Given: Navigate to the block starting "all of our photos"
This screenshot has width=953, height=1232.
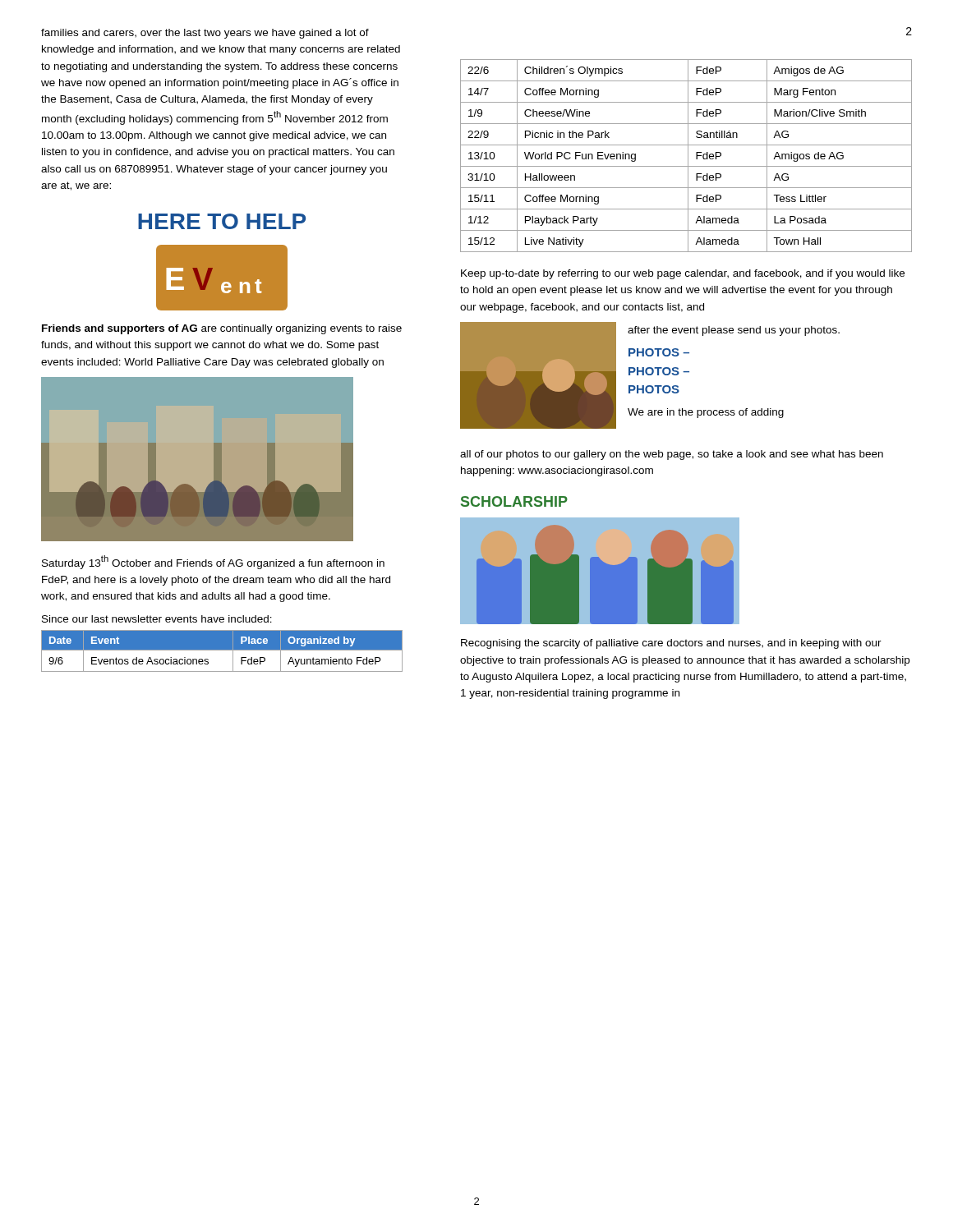Looking at the screenshot, I should click(x=672, y=462).
